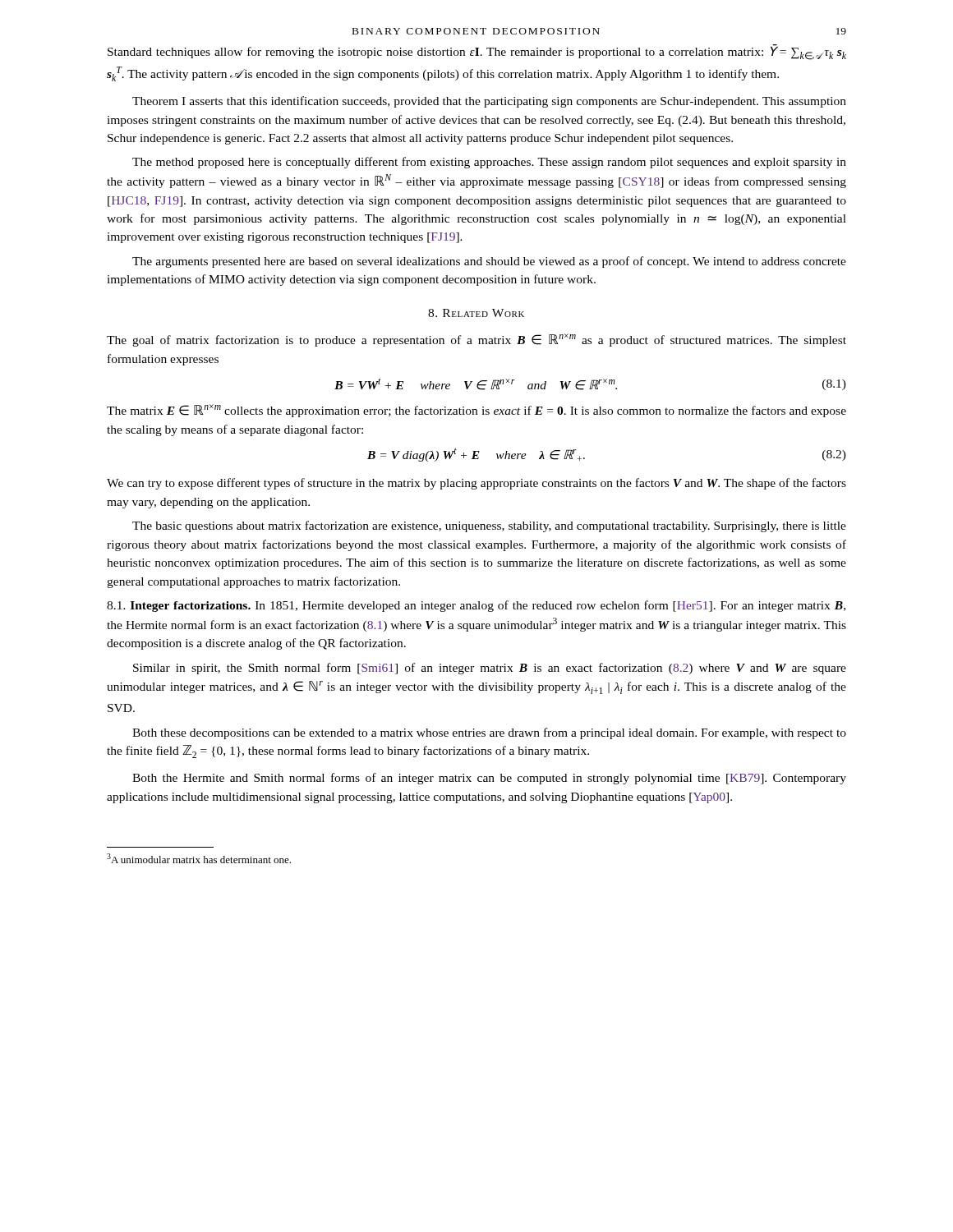The height and width of the screenshot is (1232, 953).
Task: Find the text block that reads "The arguments presented here are"
Action: click(476, 271)
